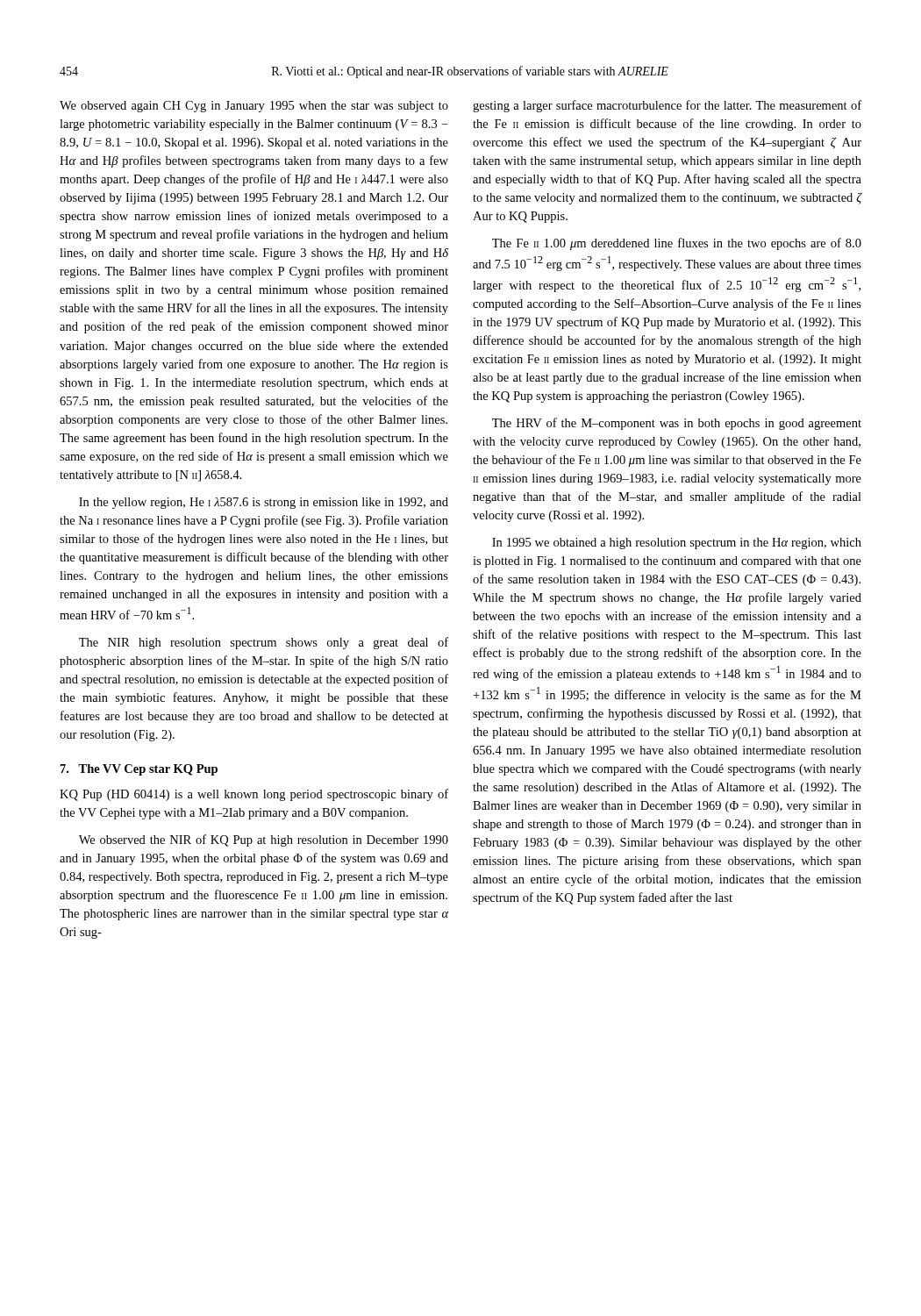This screenshot has width=921, height=1316.
Task: Point to the passage starting "We observed again CH Cyg"
Action: [254, 290]
